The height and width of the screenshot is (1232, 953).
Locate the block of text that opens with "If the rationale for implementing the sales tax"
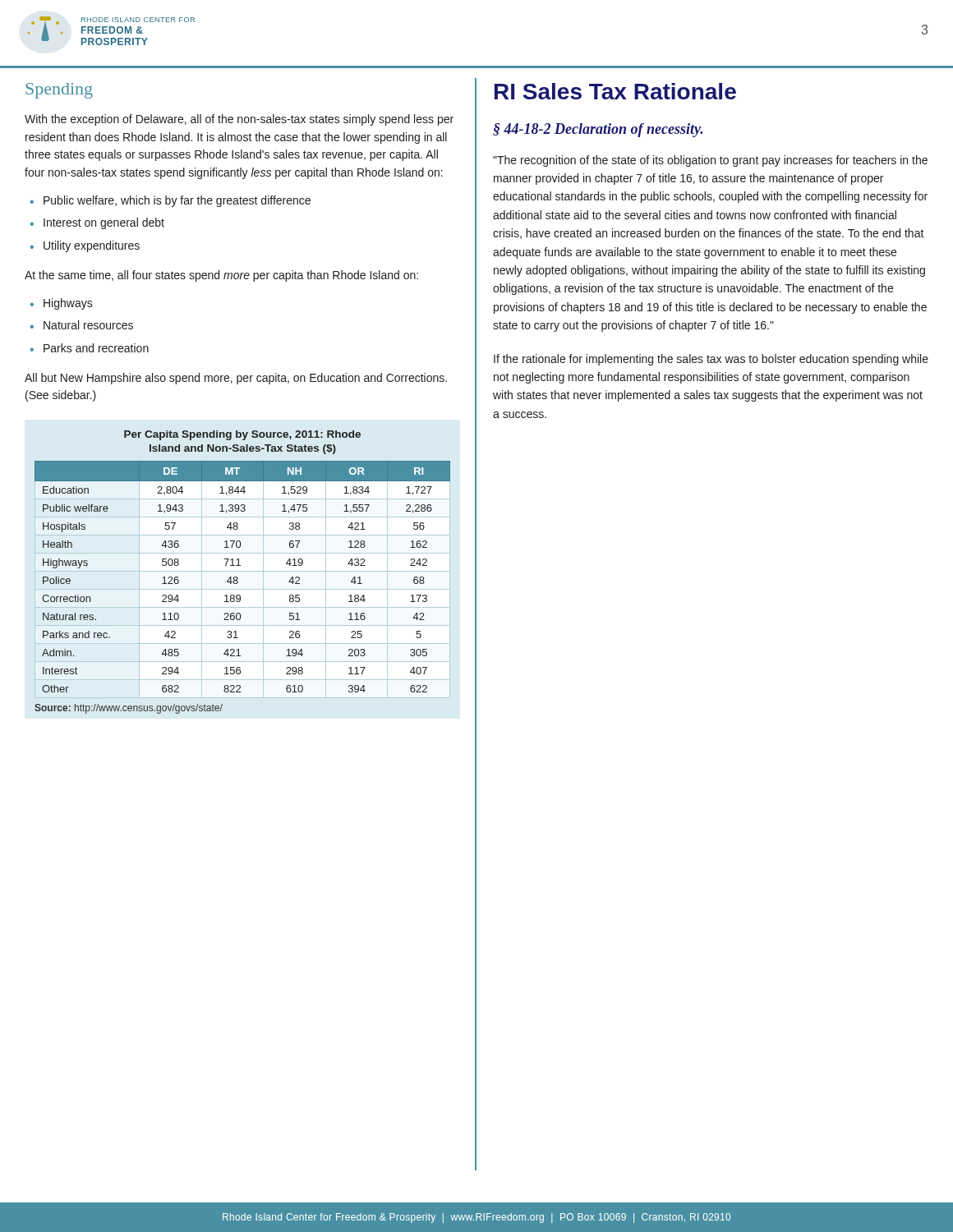pos(711,386)
